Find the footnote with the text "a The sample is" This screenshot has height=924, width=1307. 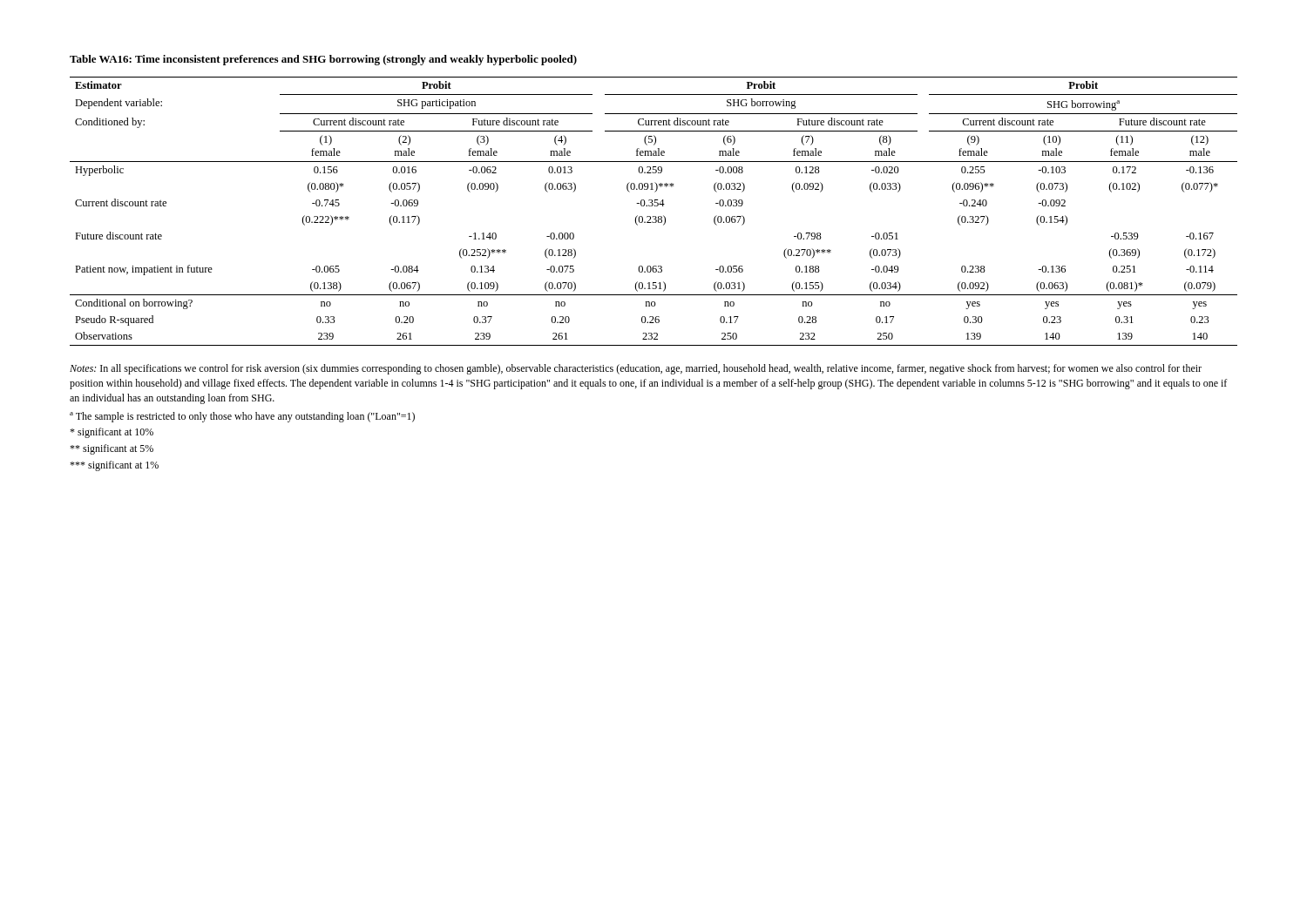(x=242, y=417)
